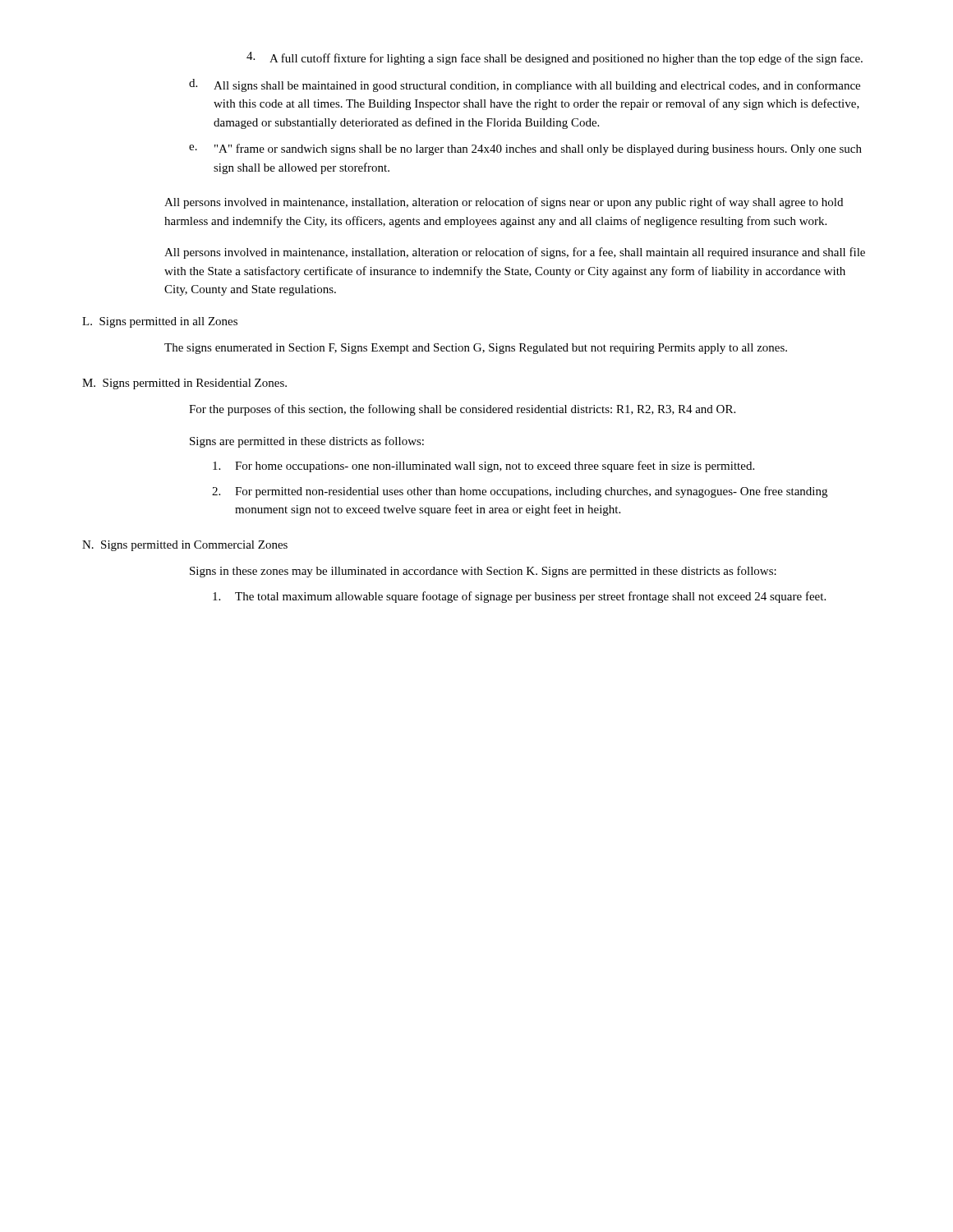953x1232 pixels.
Task: Select the passage starting "For the purposes of"
Action: [463, 409]
